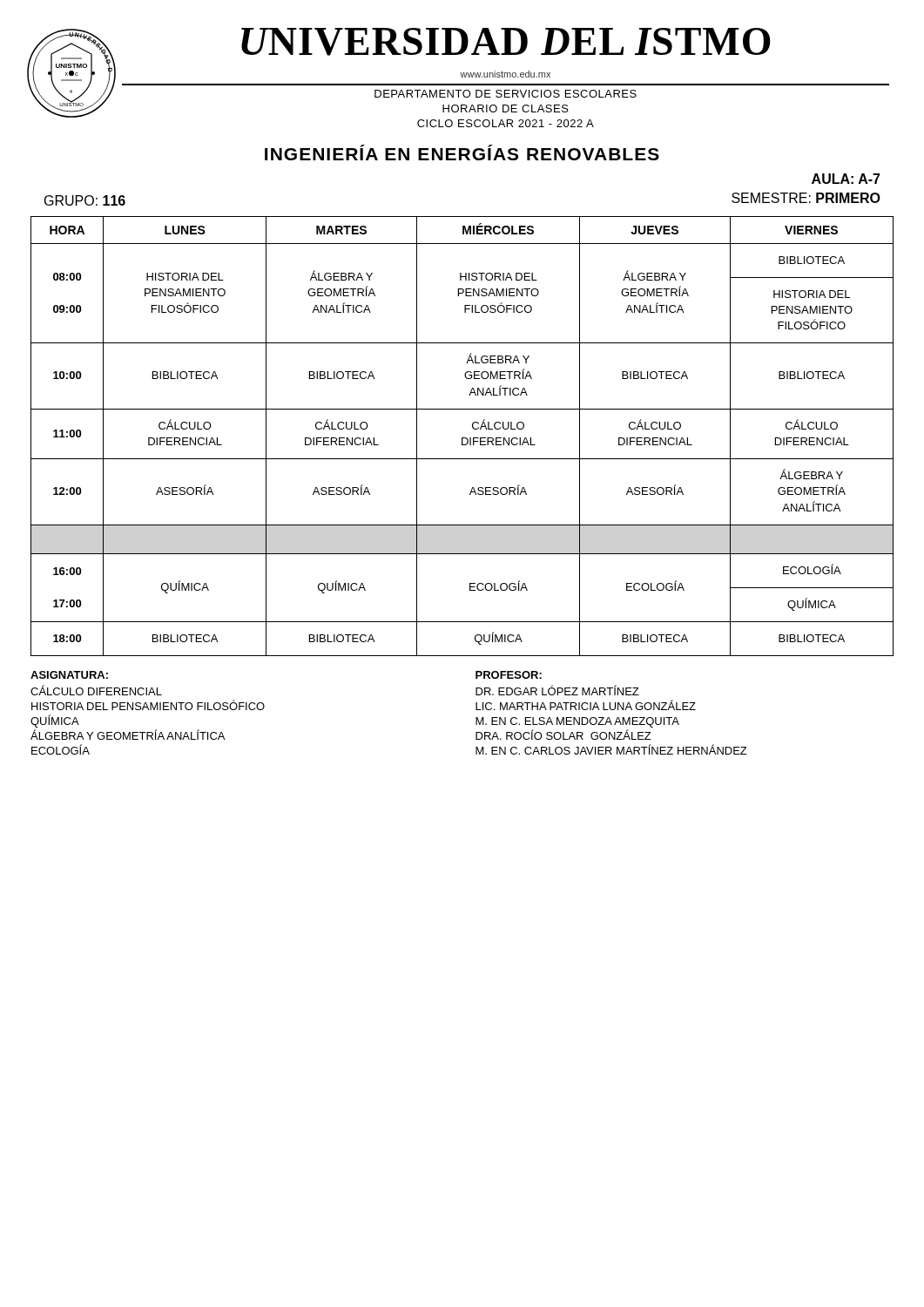Click where it says "AULA: A-7 SEMESTRE: PRIMERO"

[x=806, y=189]
